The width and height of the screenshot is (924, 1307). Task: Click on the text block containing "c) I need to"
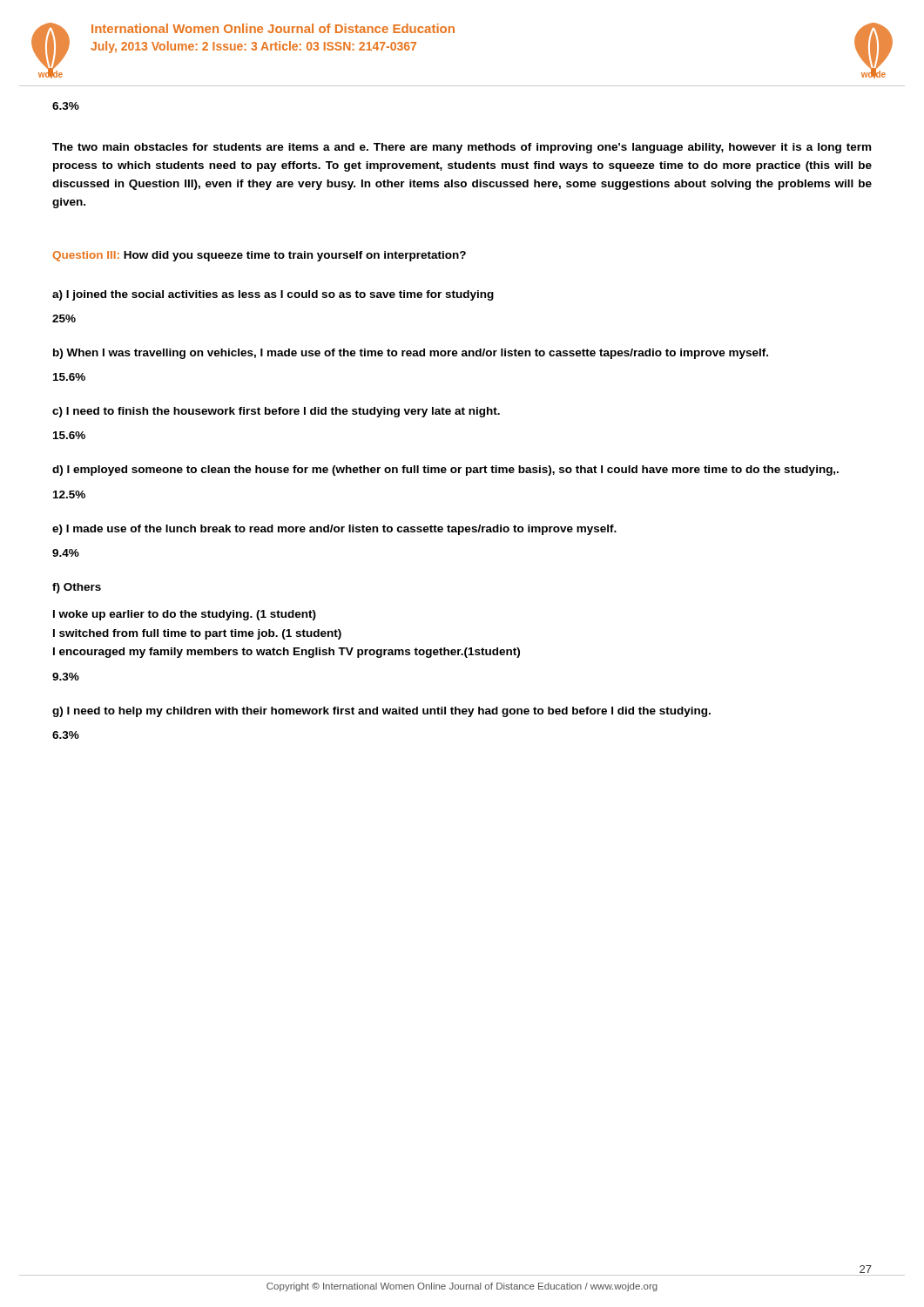(x=276, y=411)
